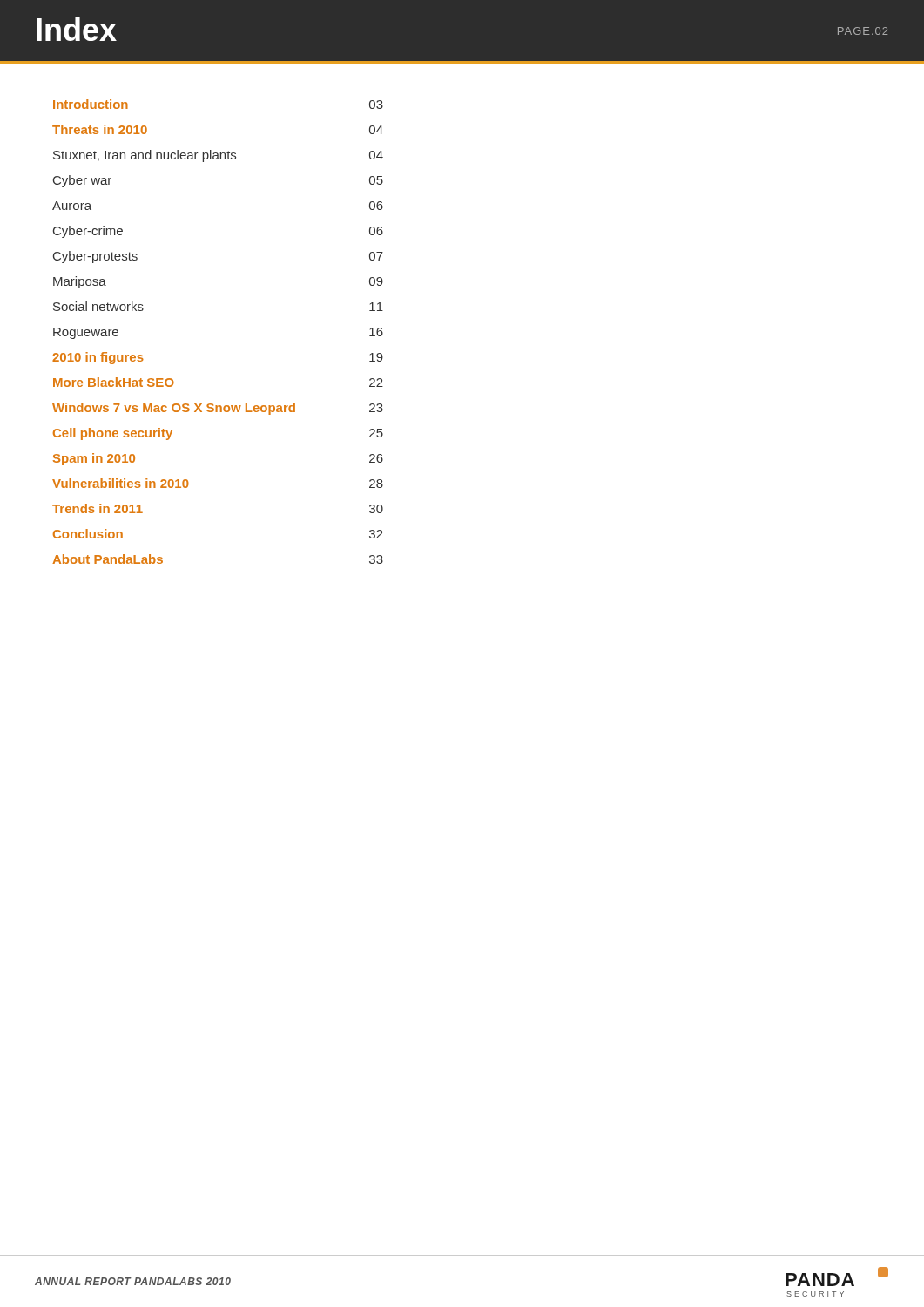Point to the block starting "More BlackHat SEO"
Viewport: 924px width, 1307px height.
pos(111,381)
